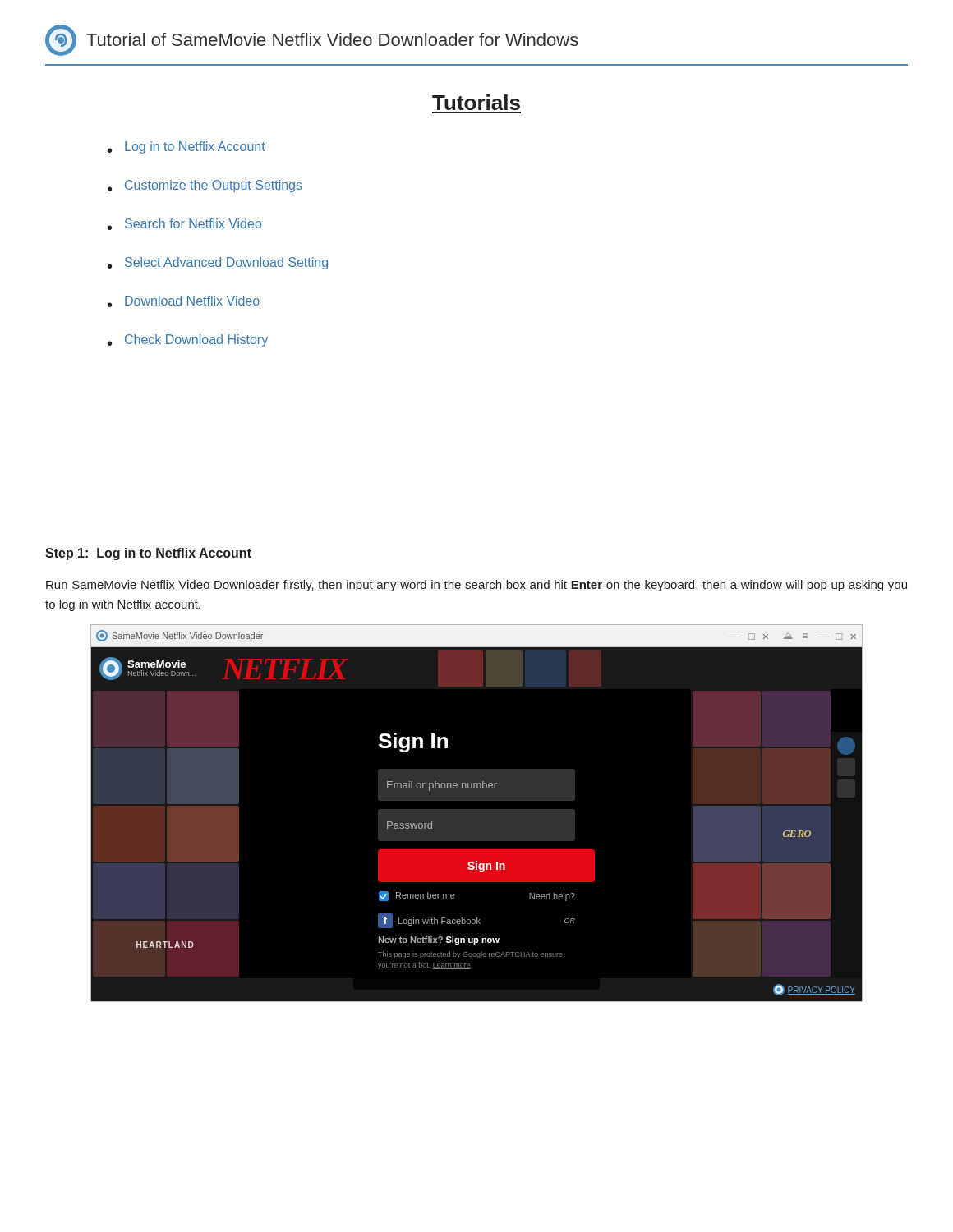
Task: Find the list item with the text "• Customize the Output Settings"
Action: pyautogui.click(x=205, y=188)
